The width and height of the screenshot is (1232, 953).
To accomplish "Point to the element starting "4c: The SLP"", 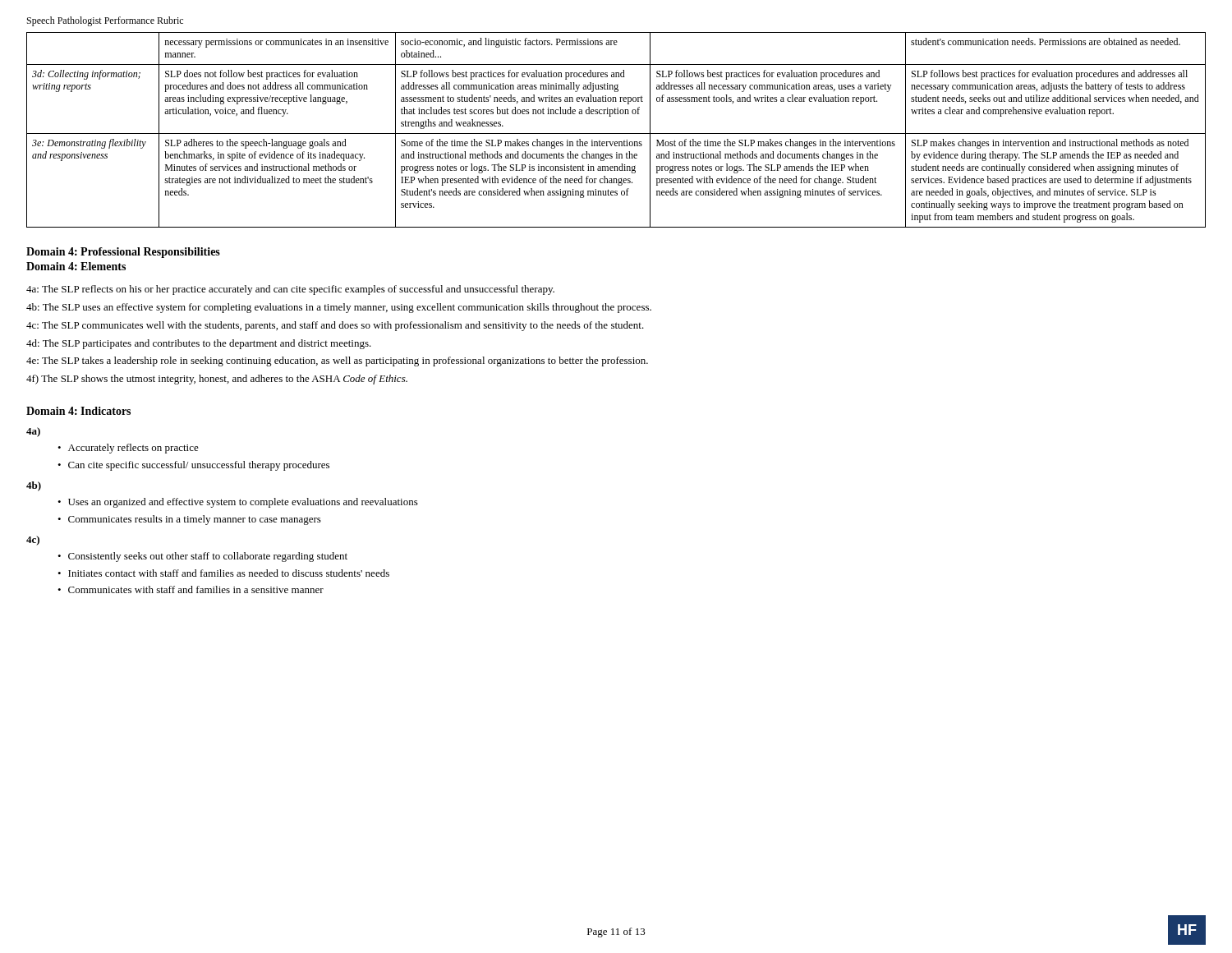I will (335, 325).
